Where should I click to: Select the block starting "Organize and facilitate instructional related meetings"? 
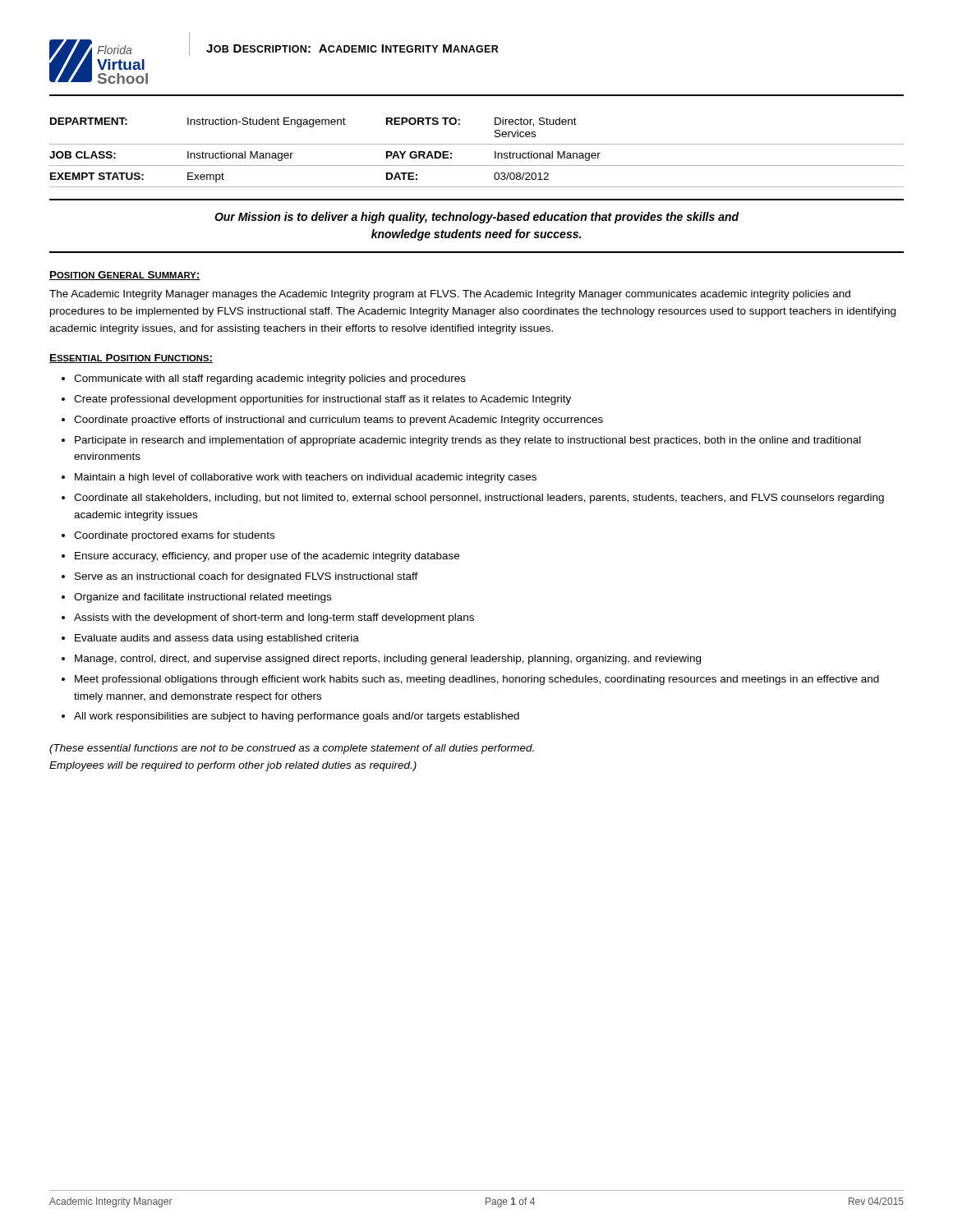pos(203,597)
